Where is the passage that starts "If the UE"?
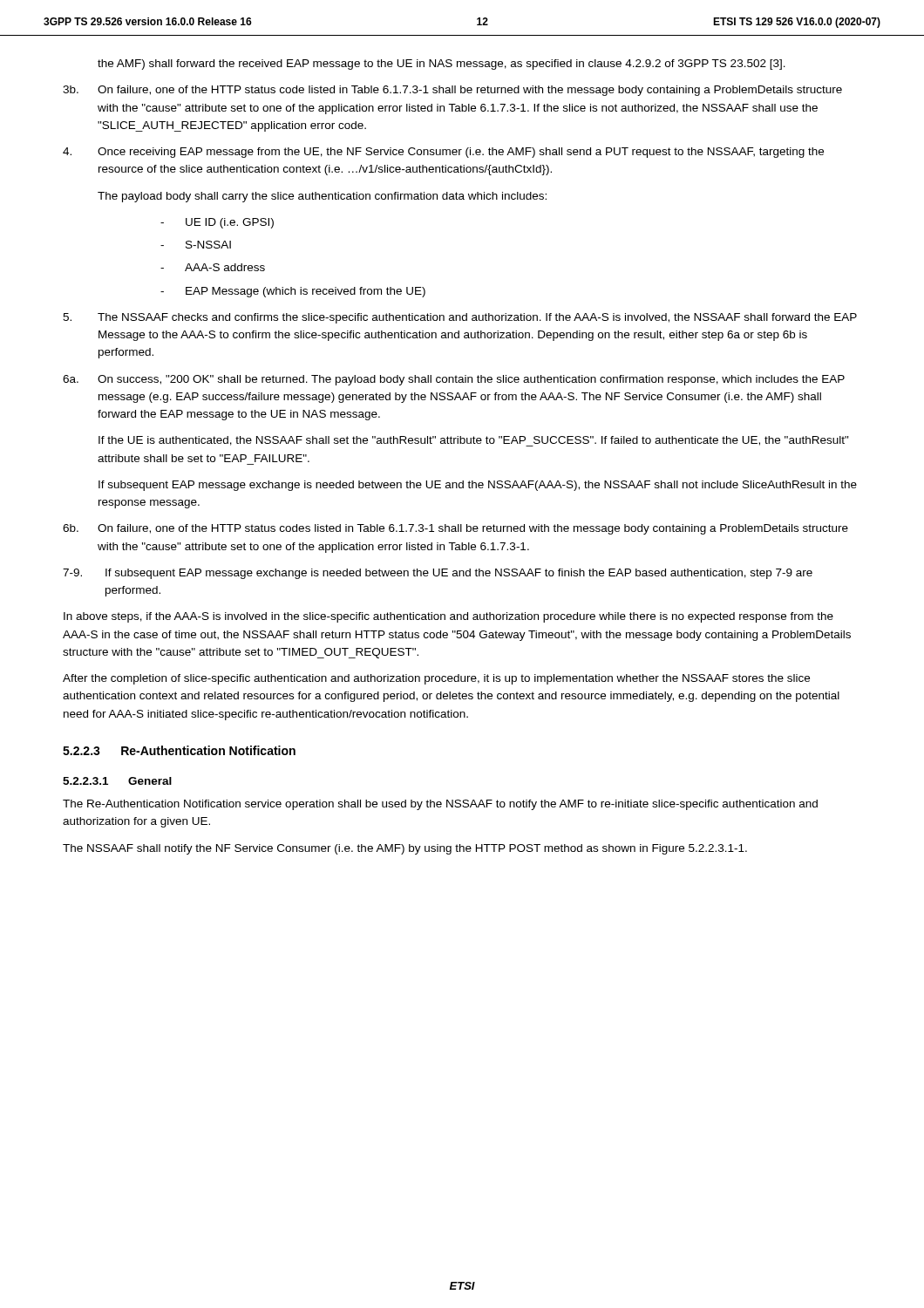The image size is (924, 1308). (x=473, y=449)
